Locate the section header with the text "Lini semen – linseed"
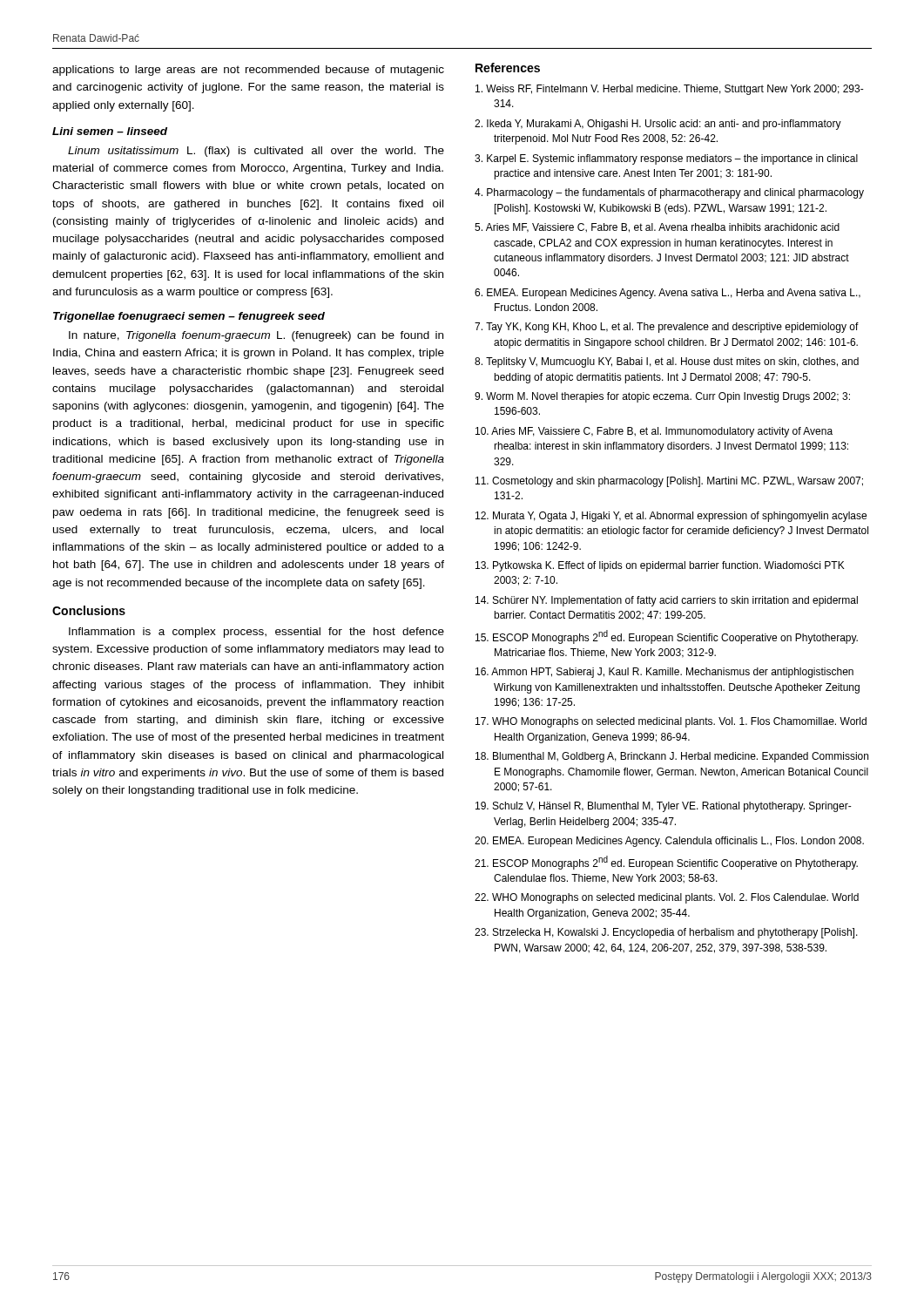Screen dimensions: 1307x924 (x=110, y=131)
